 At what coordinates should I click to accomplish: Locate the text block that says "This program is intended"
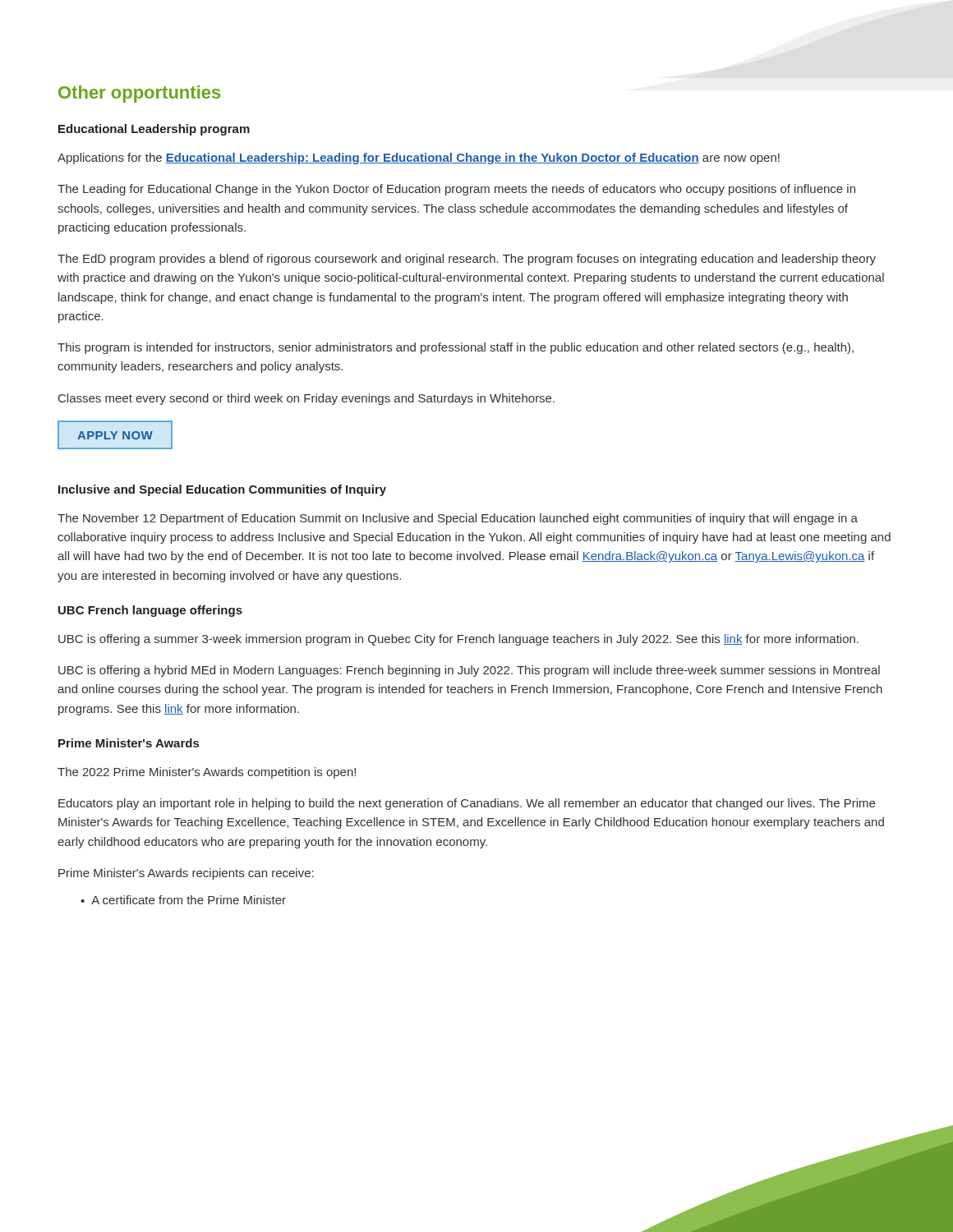tap(476, 357)
